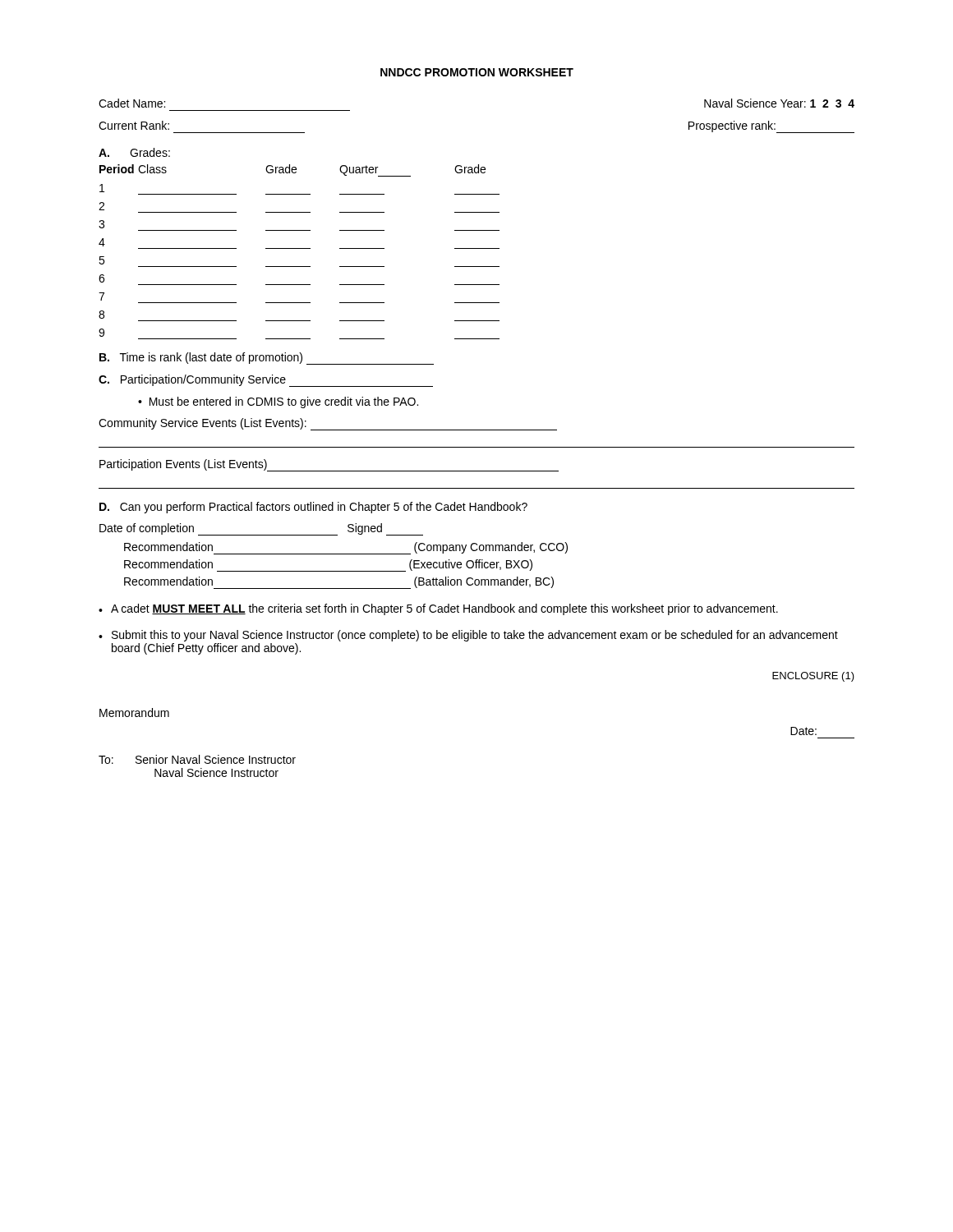This screenshot has width=953, height=1232.
Task: Click on the text that reads "ENCLOSURE (1)"
Action: 813,676
